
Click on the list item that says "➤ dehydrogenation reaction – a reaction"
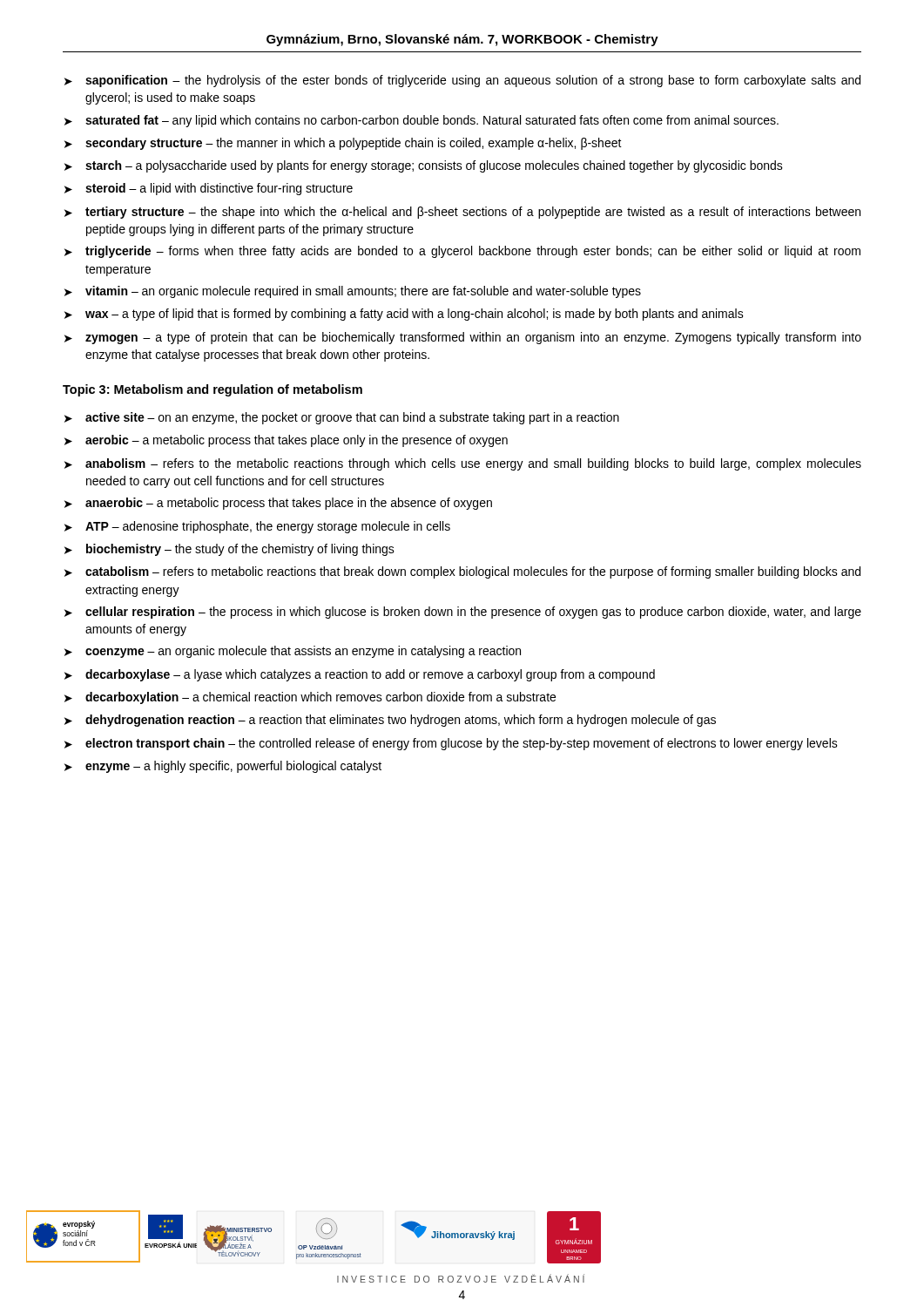[x=462, y=721]
